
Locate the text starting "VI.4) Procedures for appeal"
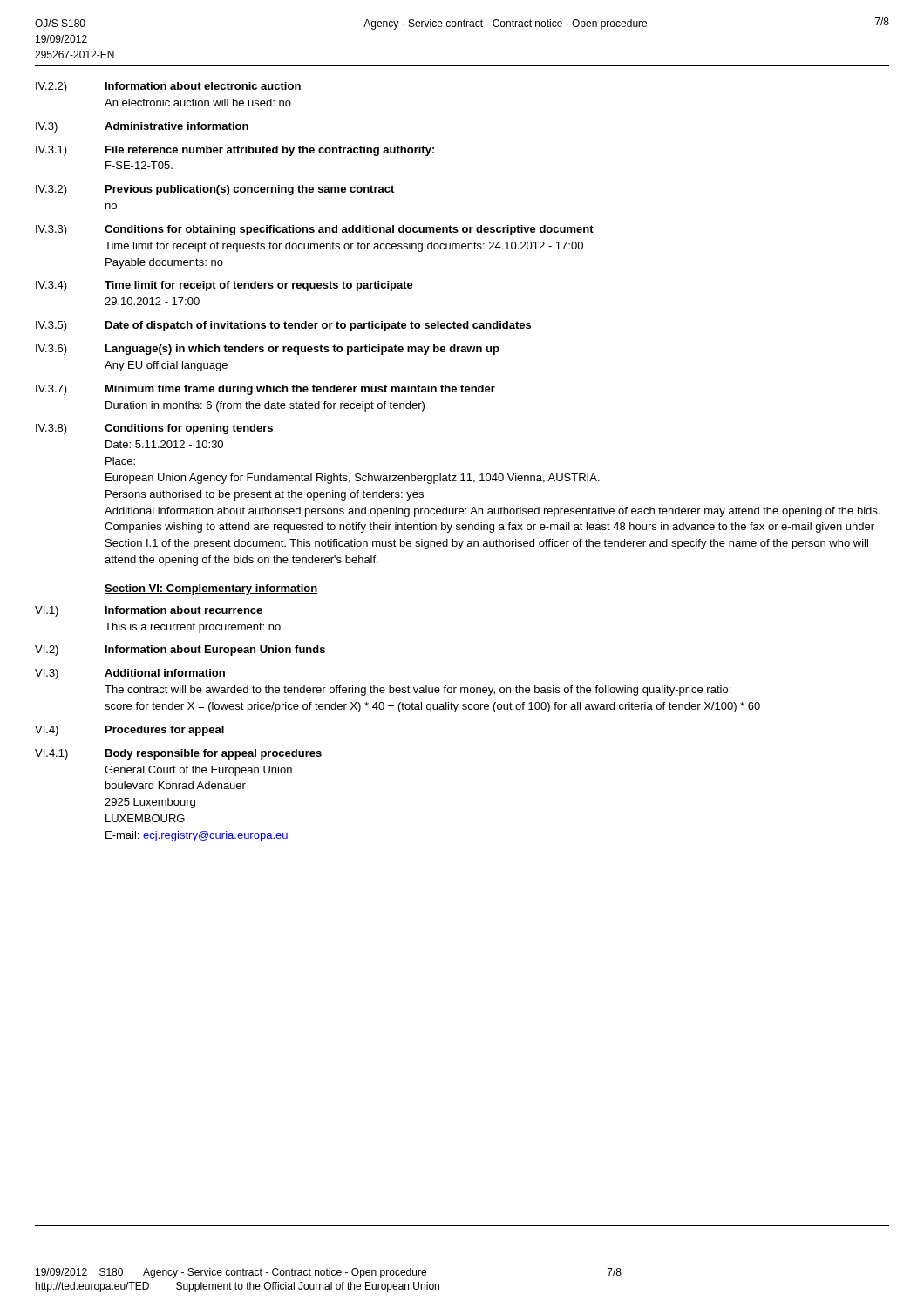[129, 731]
